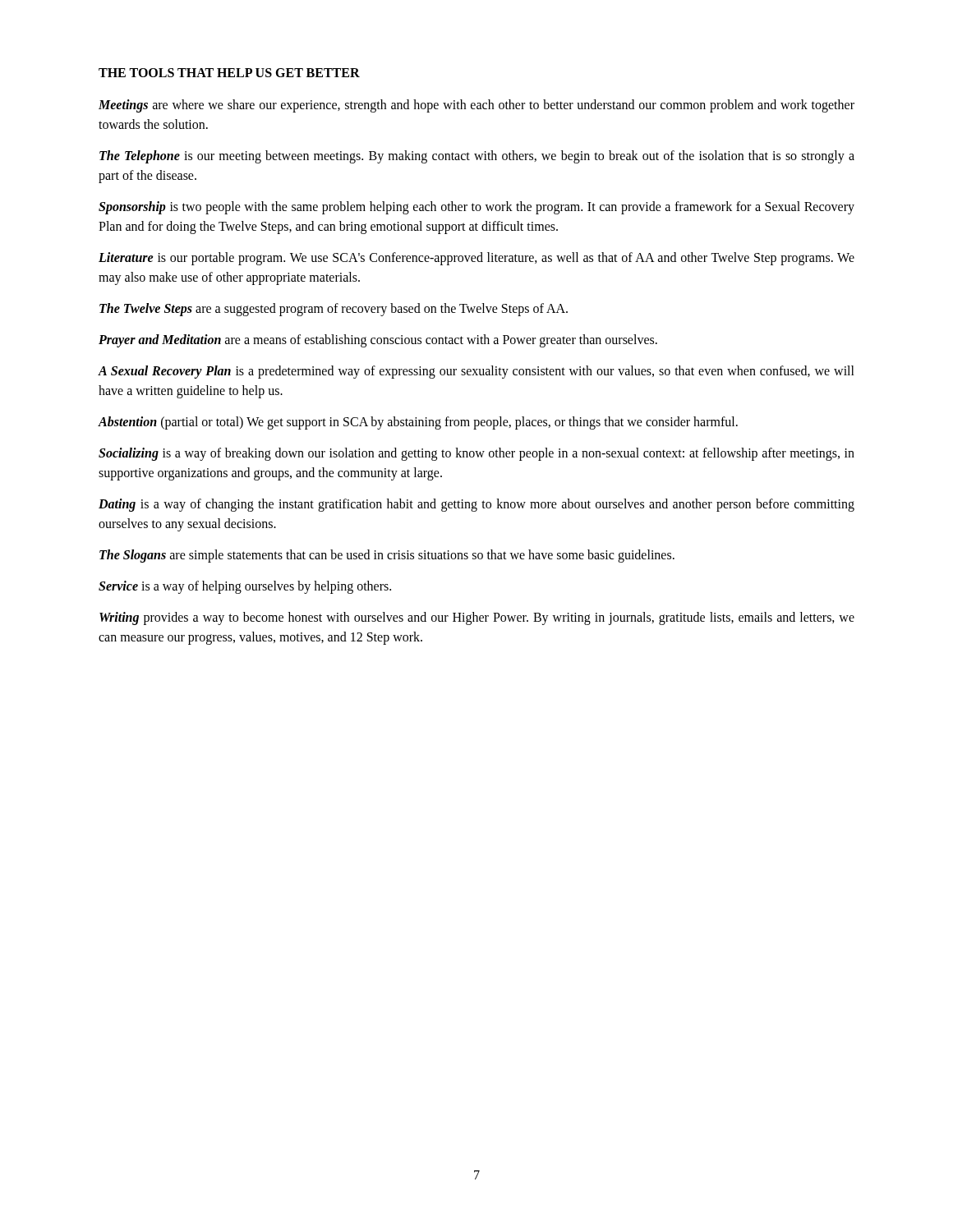Locate the region starting "The Telephone is our meeting between"

coord(476,166)
